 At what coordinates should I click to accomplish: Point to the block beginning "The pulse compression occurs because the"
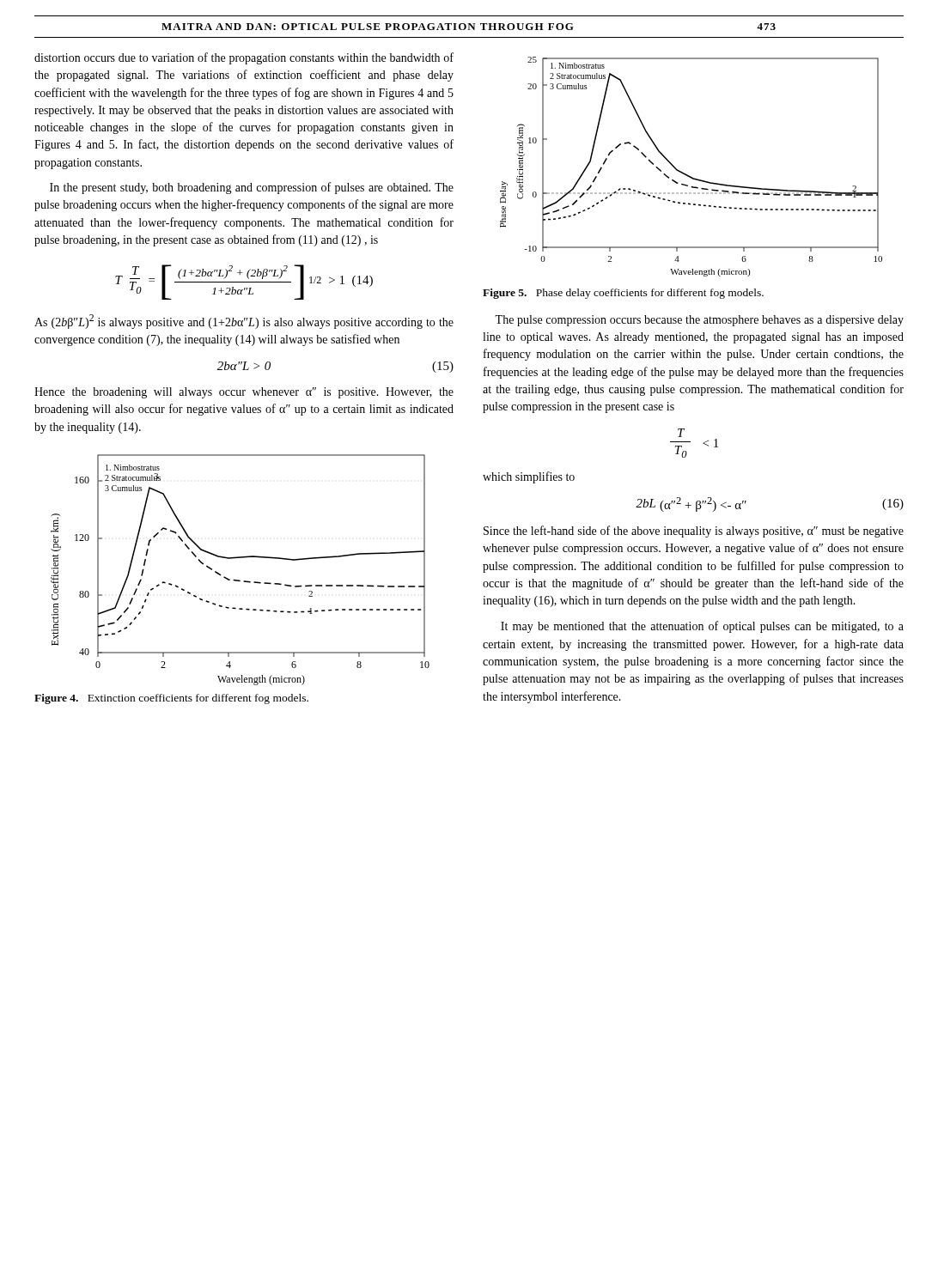tap(693, 363)
